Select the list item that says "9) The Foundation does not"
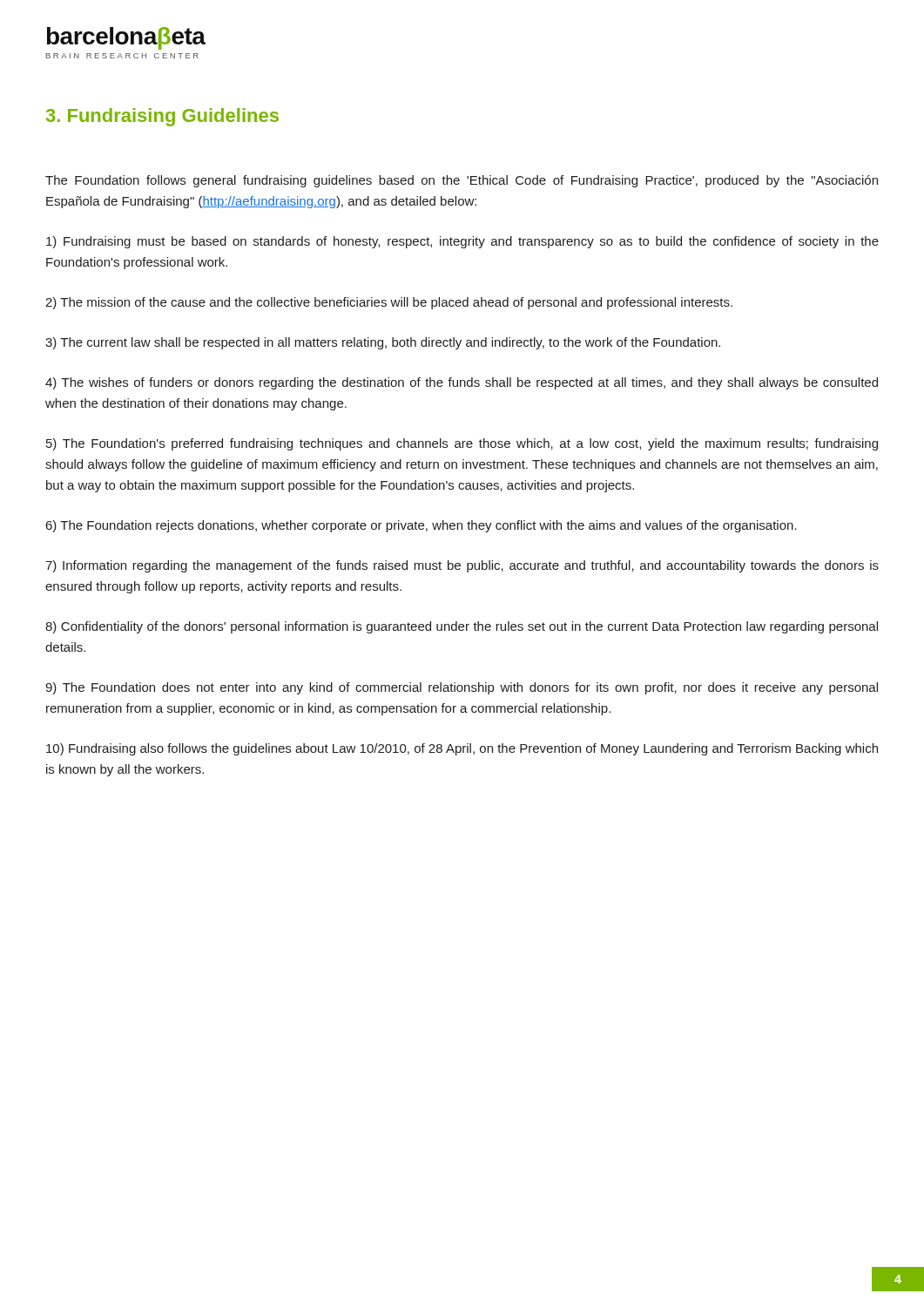The image size is (924, 1307). (462, 697)
